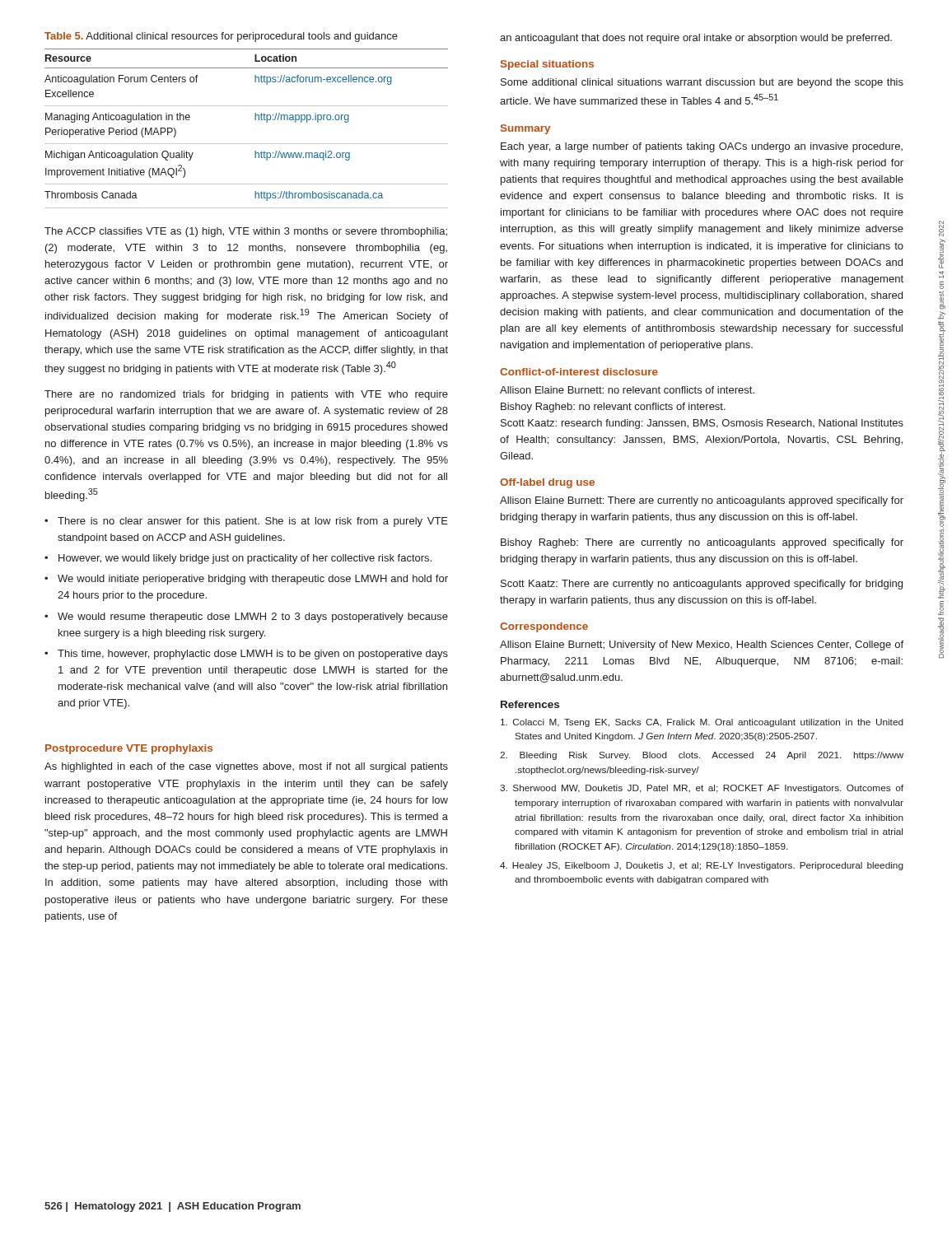Locate a table

click(x=246, y=128)
